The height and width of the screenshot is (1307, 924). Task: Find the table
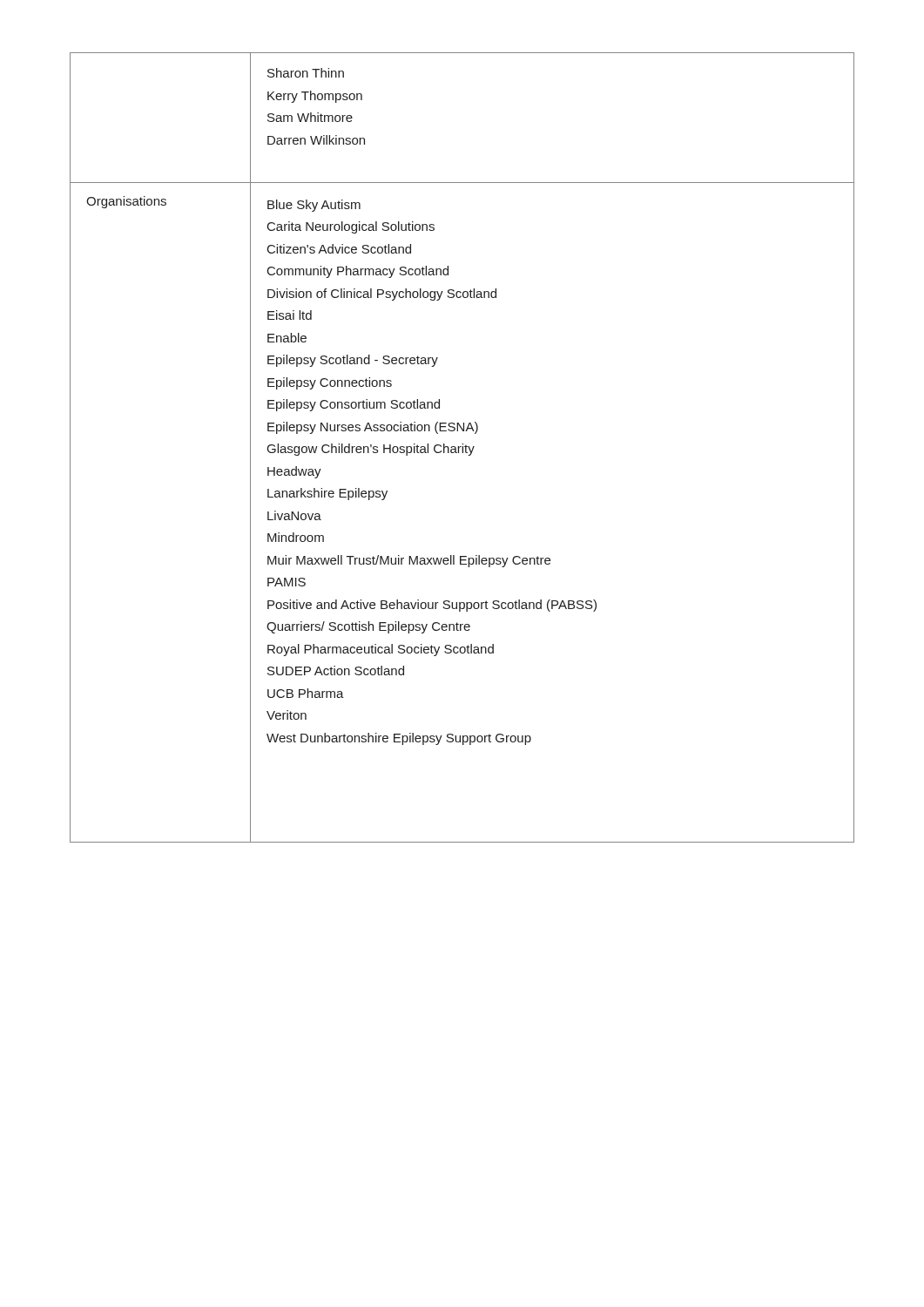click(462, 447)
